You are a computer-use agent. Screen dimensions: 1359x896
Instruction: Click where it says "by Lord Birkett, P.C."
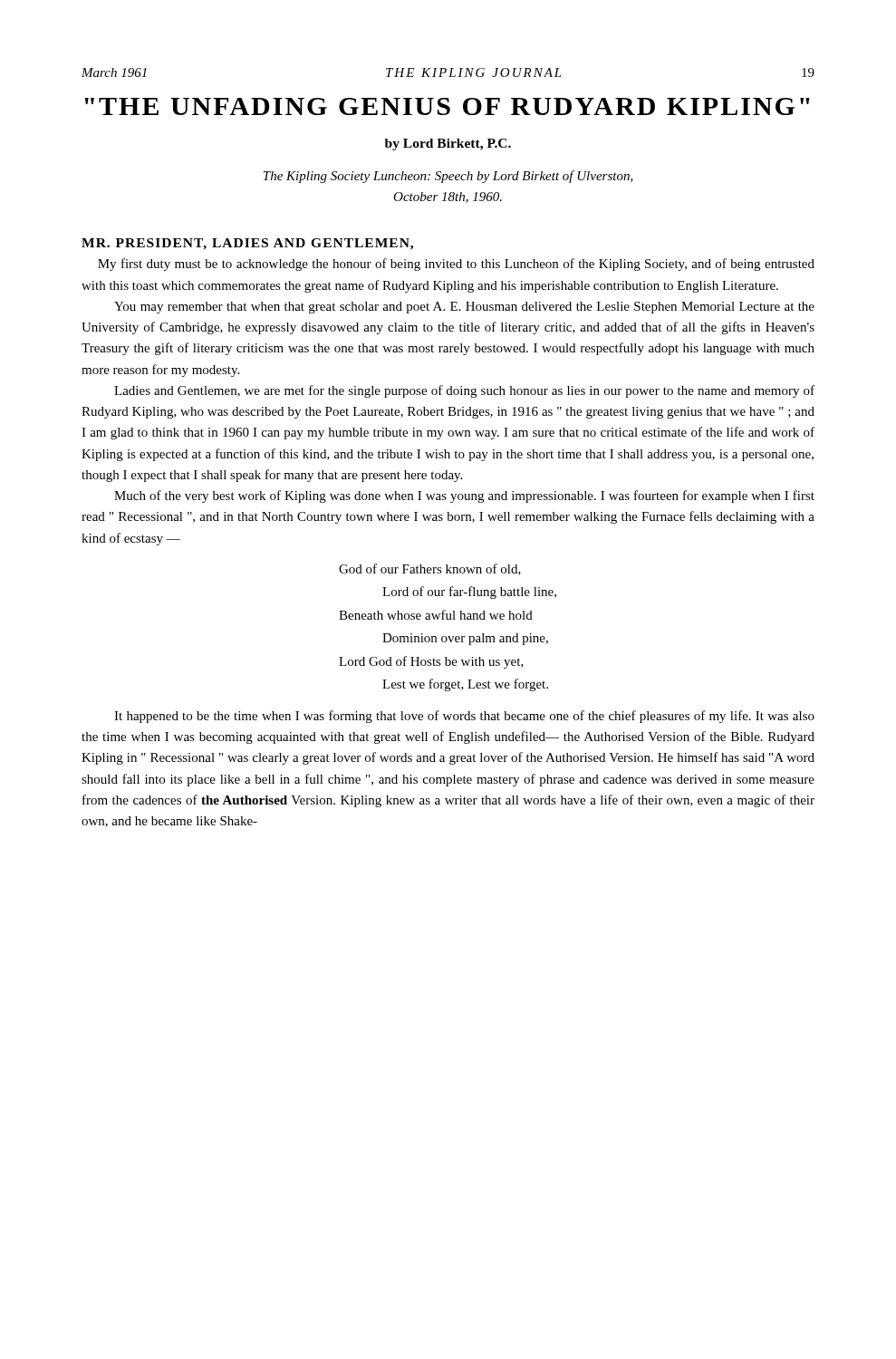[x=448, y=143]
